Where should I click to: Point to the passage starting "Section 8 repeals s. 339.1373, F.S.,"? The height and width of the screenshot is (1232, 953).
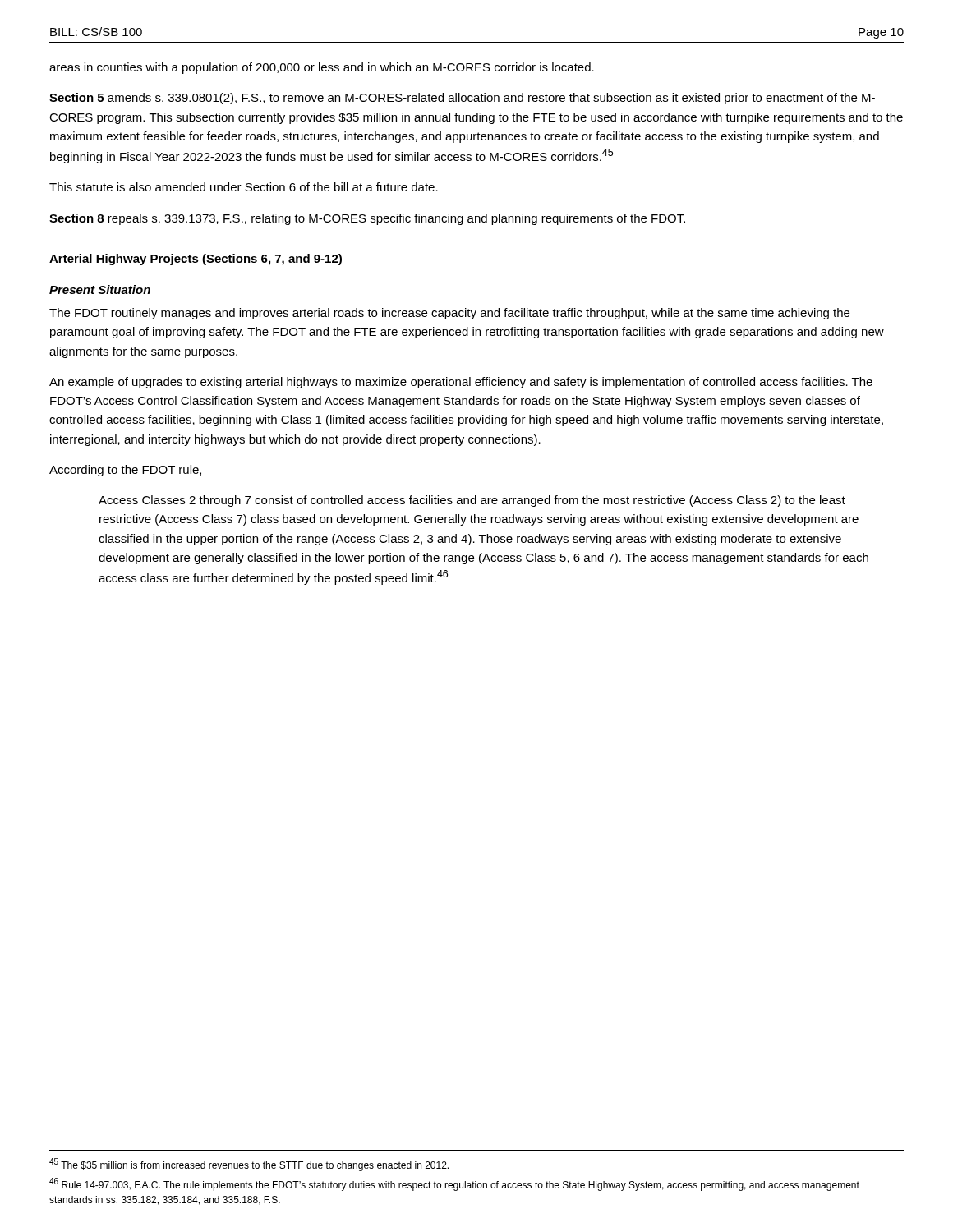368,218
